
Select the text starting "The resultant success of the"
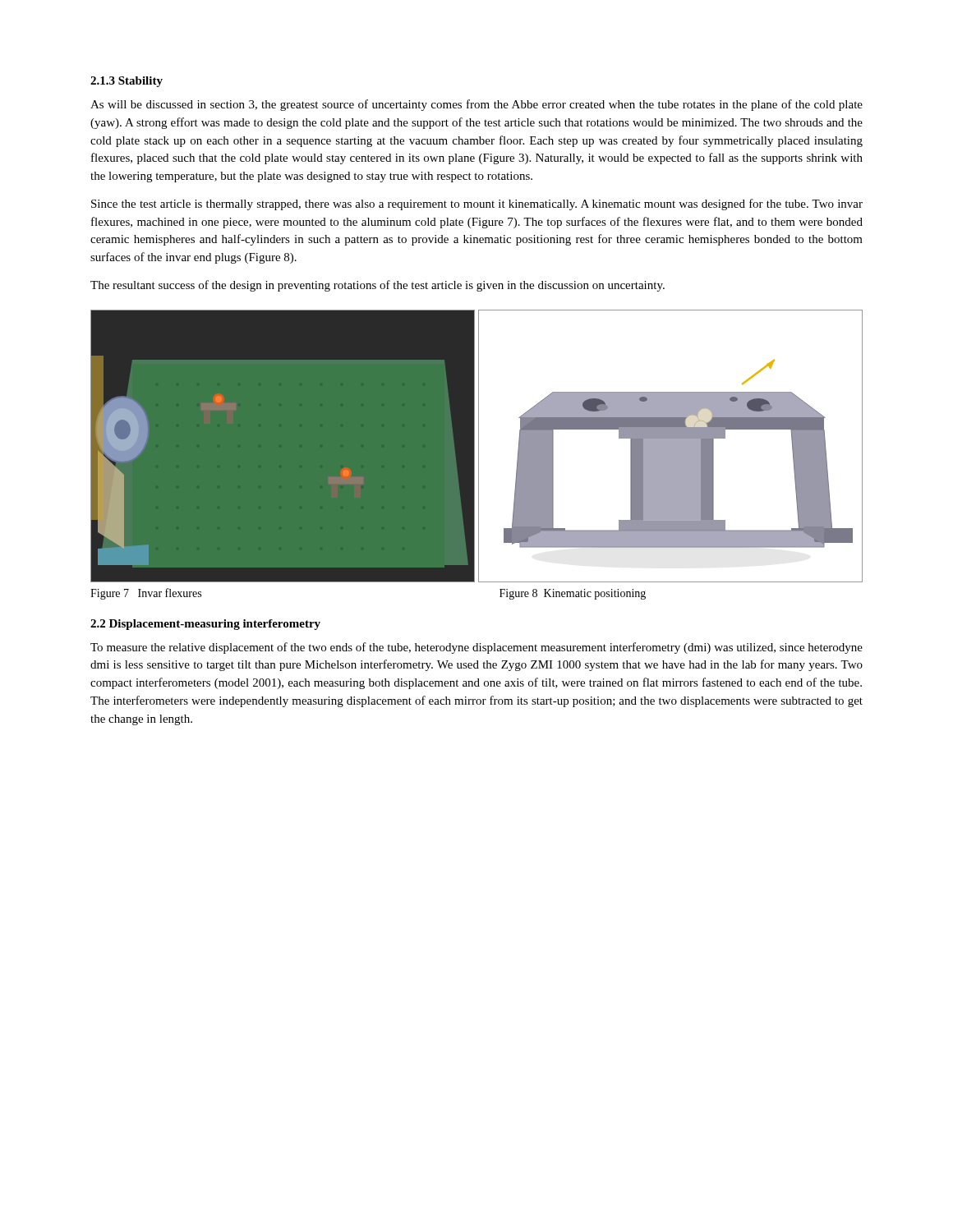pyautogui.click(x=378, y=285)
